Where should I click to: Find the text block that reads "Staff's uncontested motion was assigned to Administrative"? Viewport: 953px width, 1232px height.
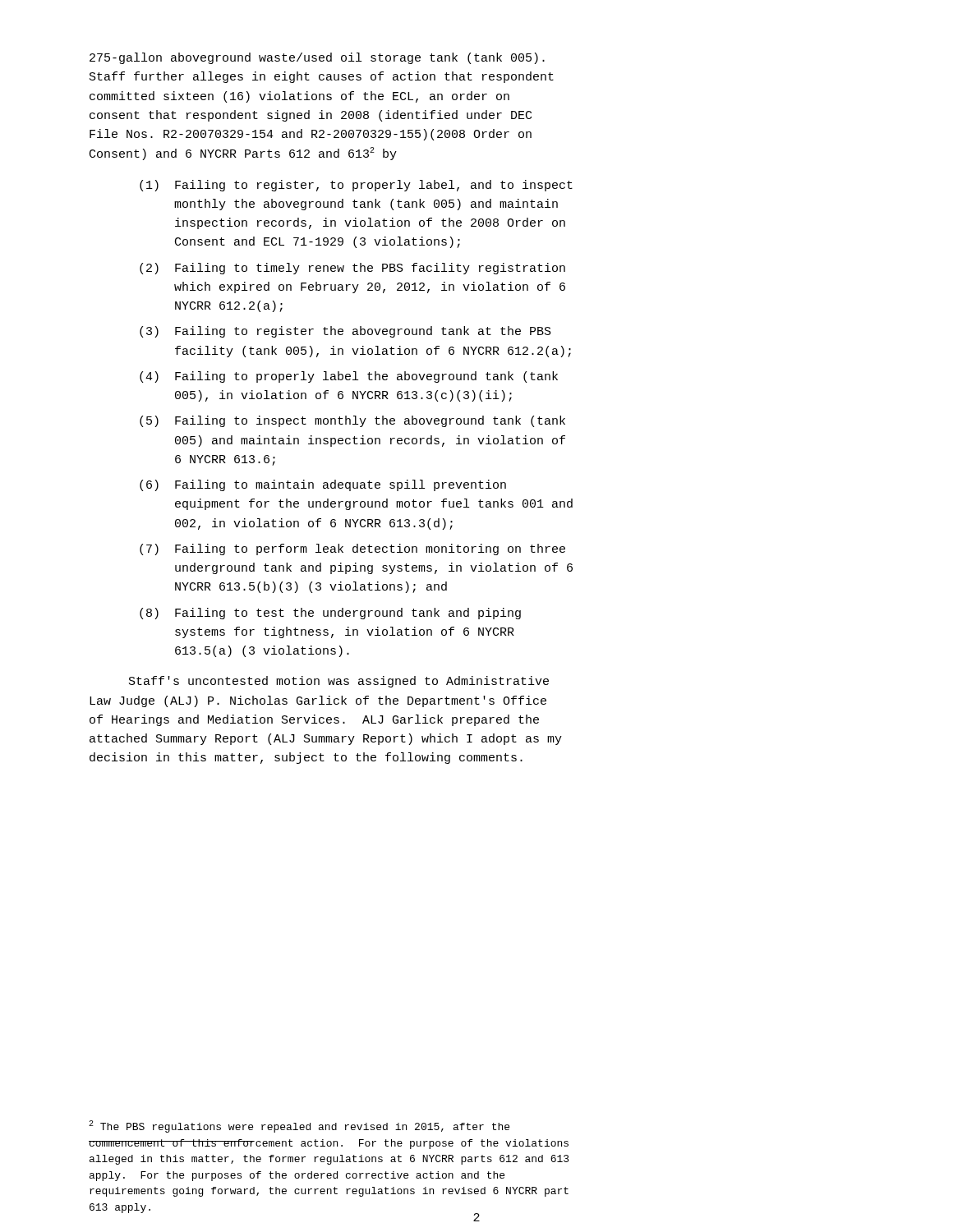(325, 721)
